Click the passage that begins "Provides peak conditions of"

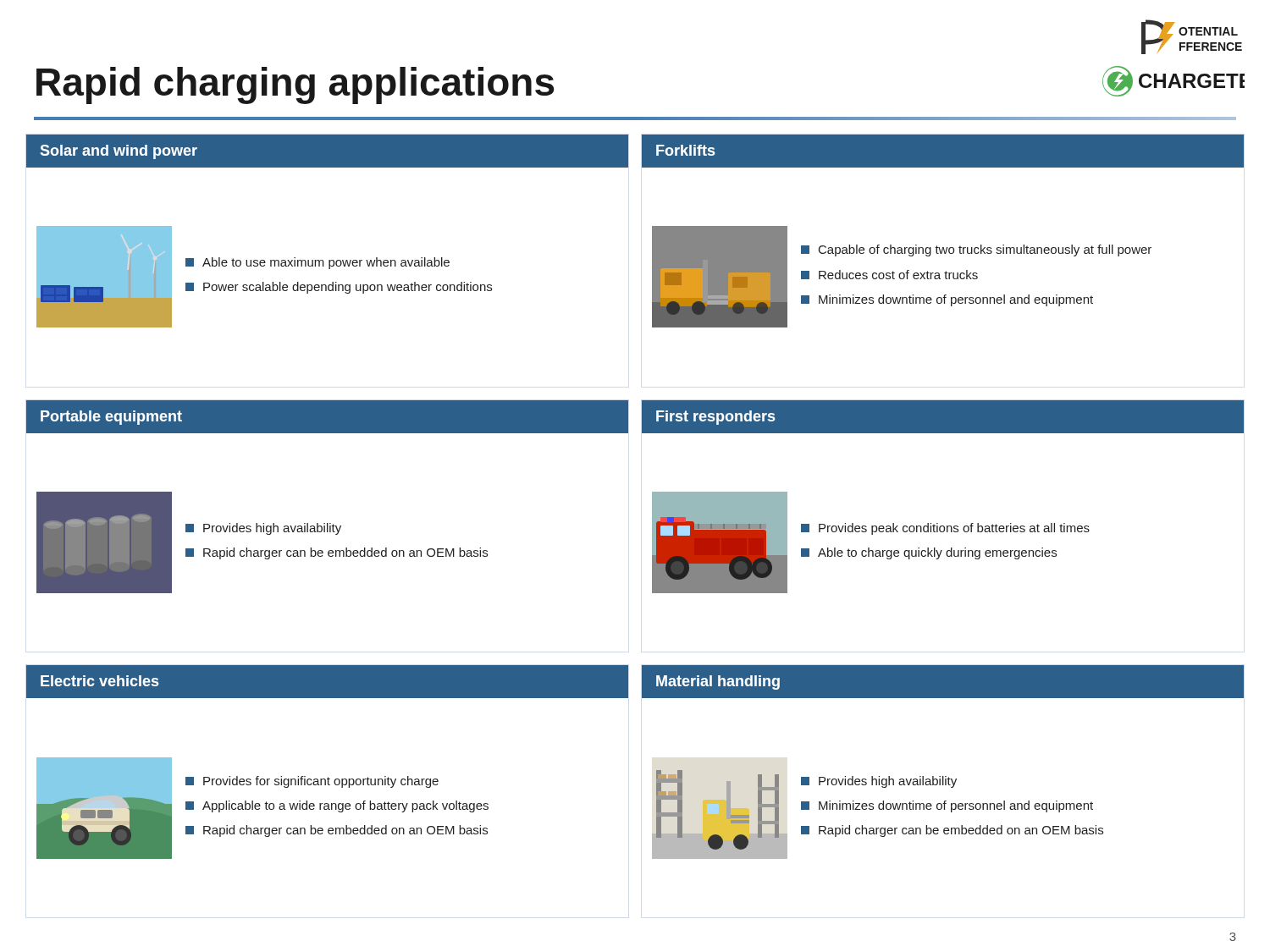954,527
